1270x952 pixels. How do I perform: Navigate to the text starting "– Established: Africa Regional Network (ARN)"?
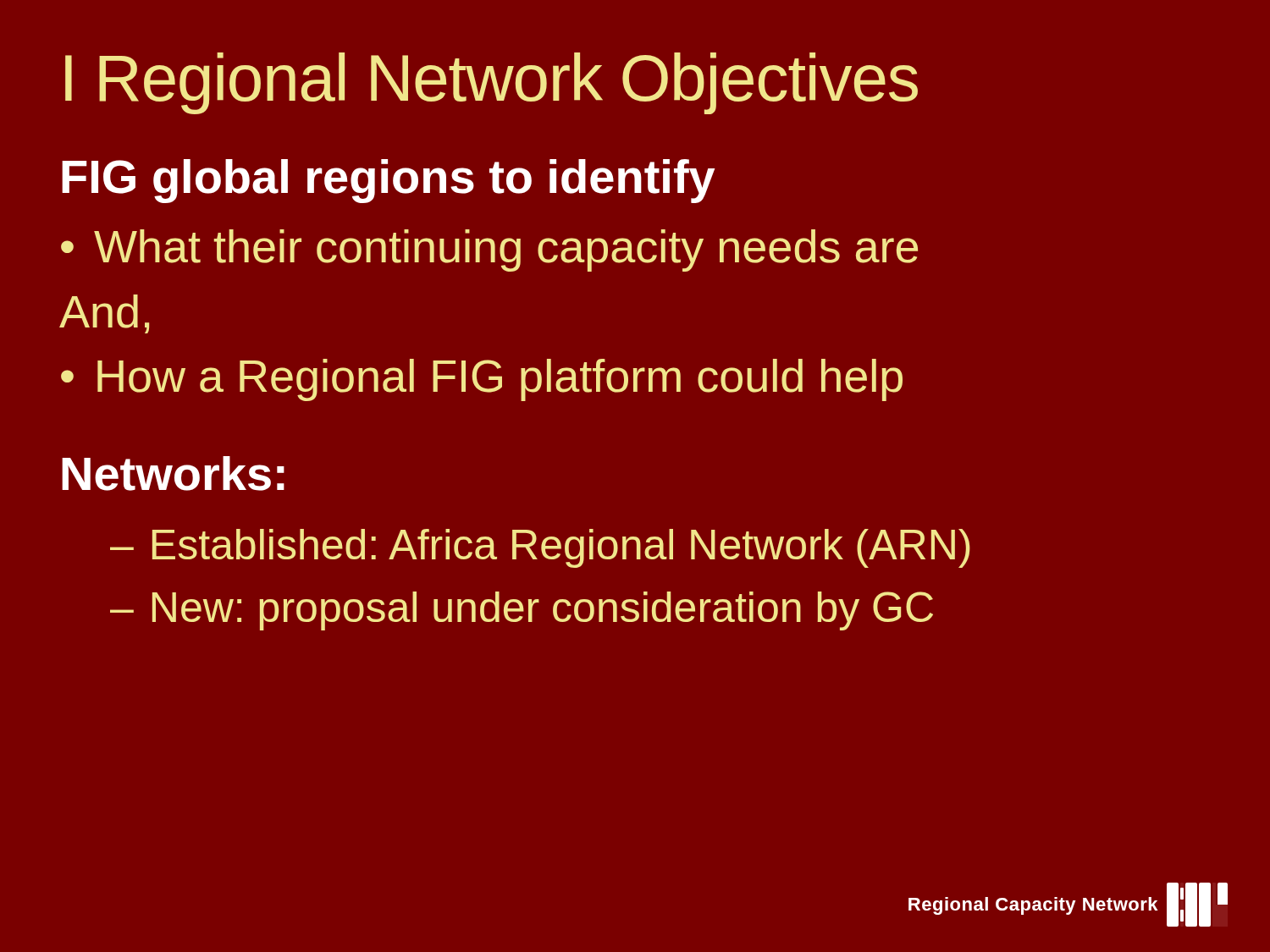[x=541, y=545]
